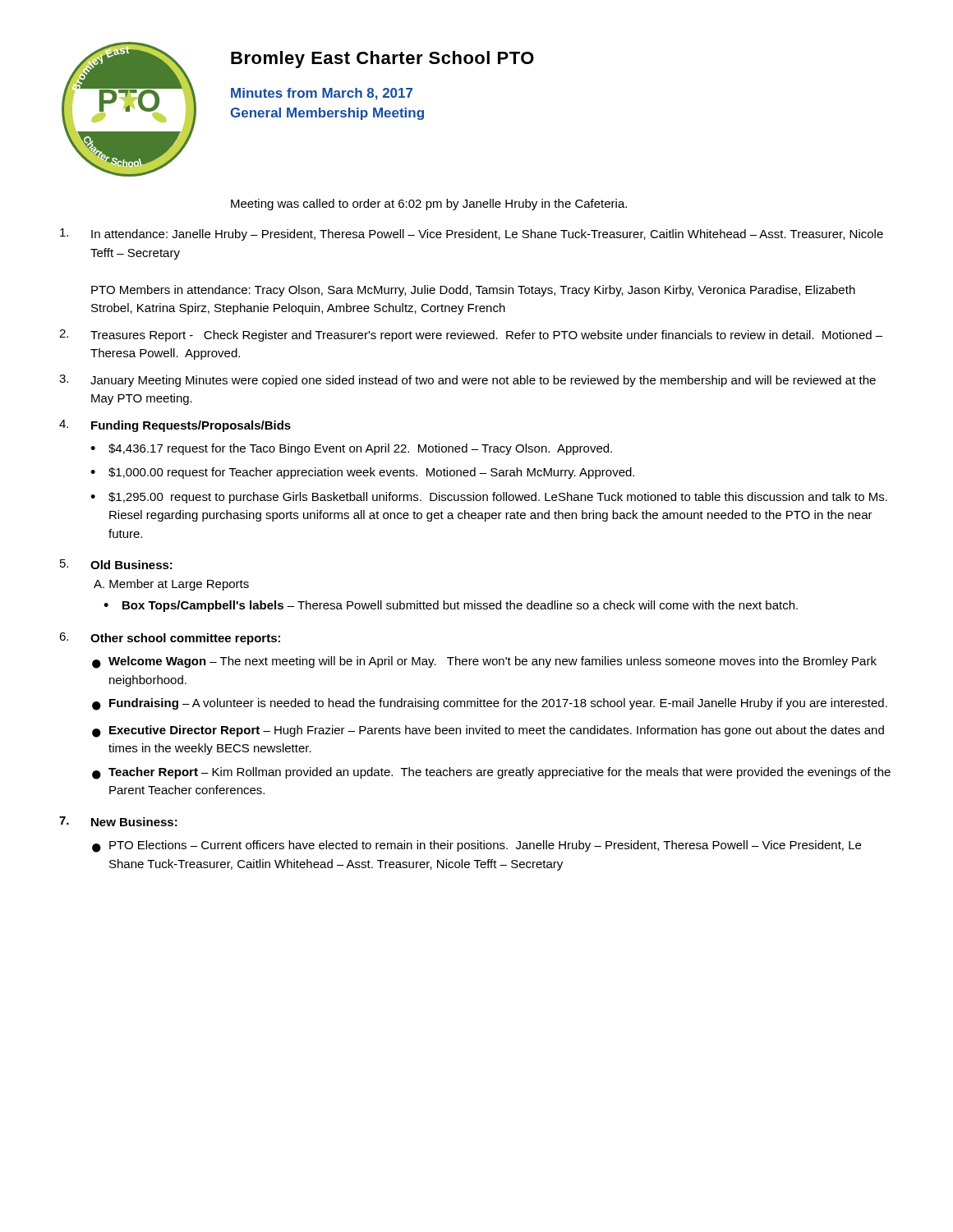
Task: Navigate to the element starting "7. New Business: ● PTO Elections"
Action: (x=476, y=845)
